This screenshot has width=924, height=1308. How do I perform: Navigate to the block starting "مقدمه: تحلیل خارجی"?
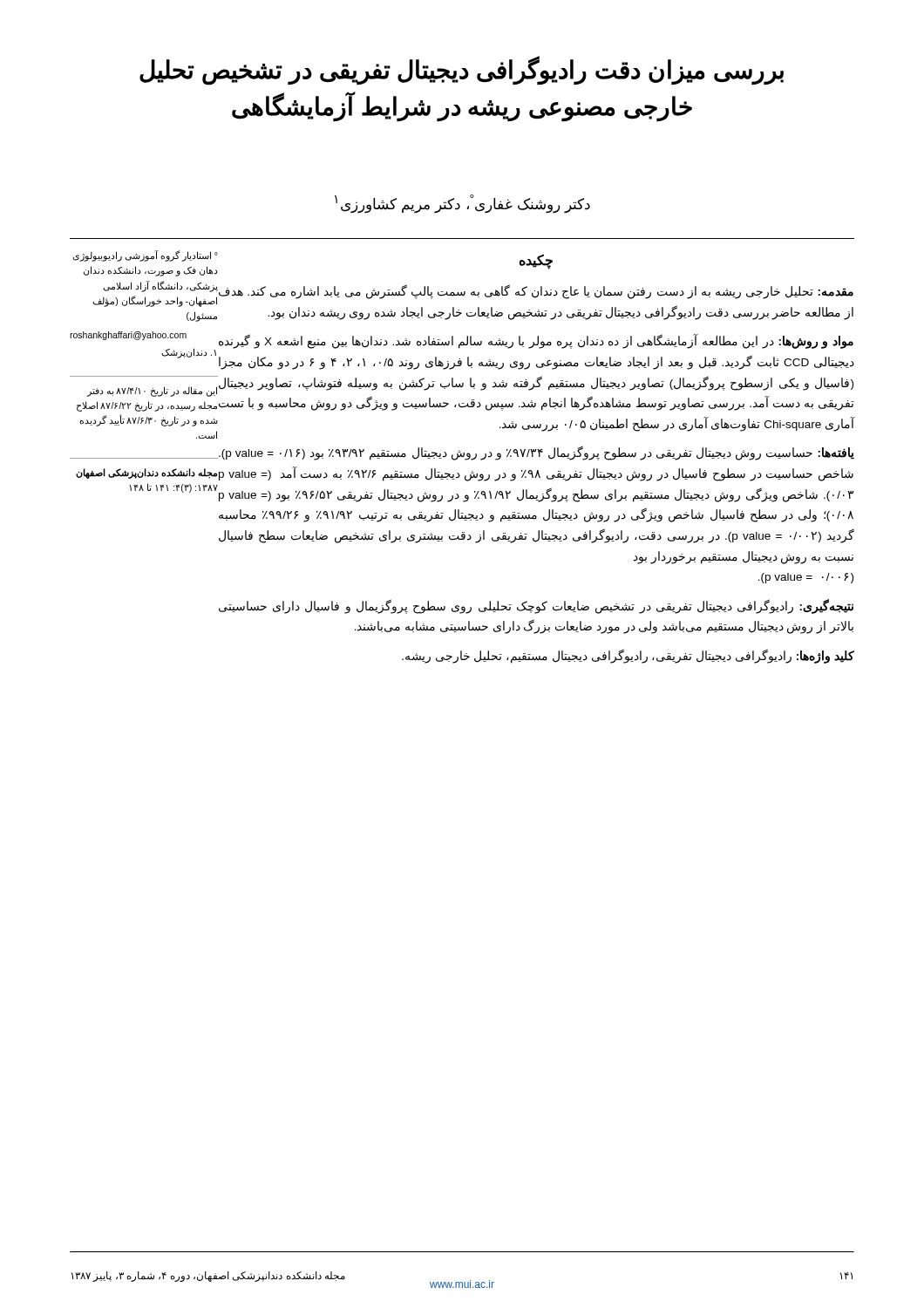[x=536, y=302]
